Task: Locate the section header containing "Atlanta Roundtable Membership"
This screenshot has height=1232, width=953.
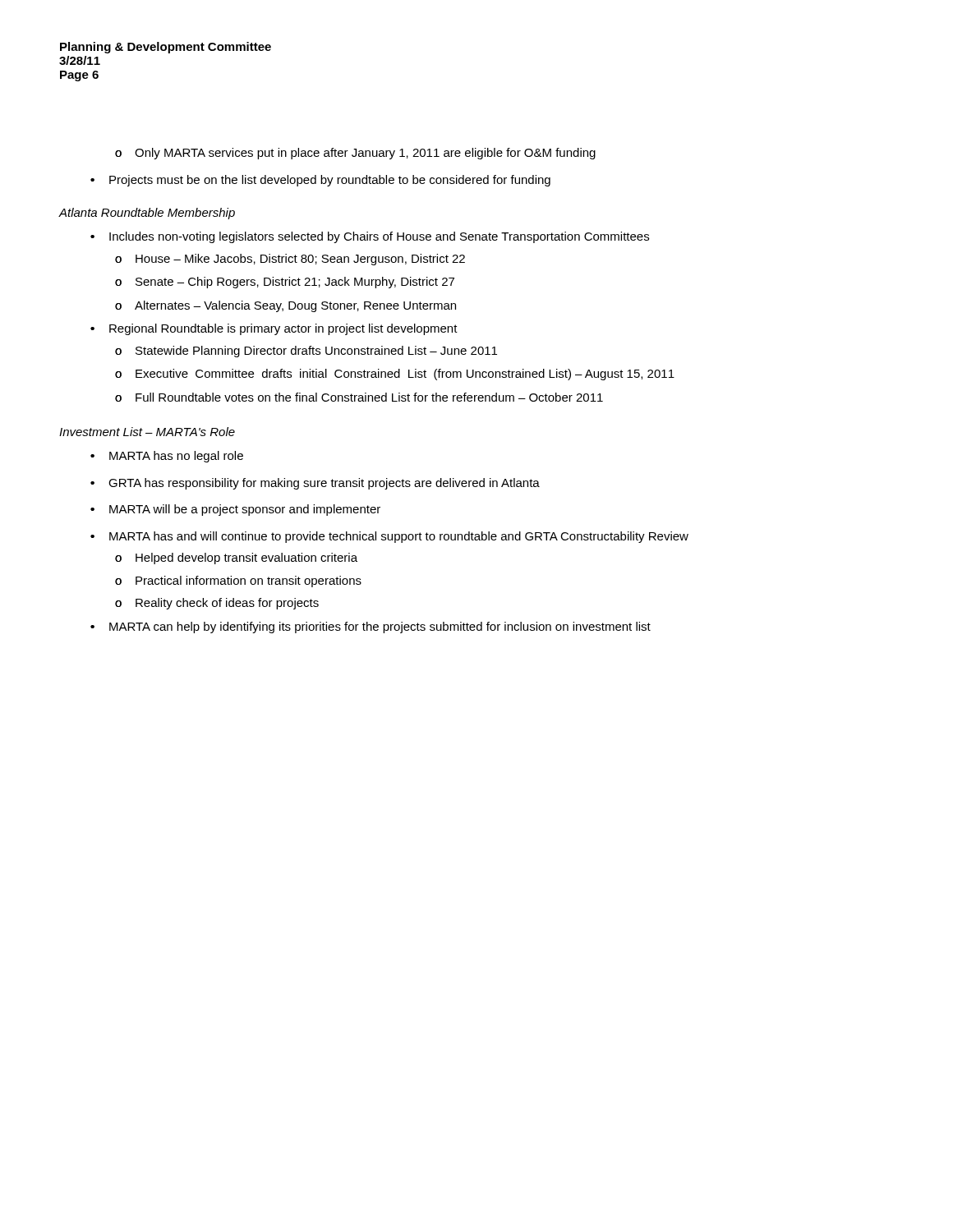Action: [147, 212]
